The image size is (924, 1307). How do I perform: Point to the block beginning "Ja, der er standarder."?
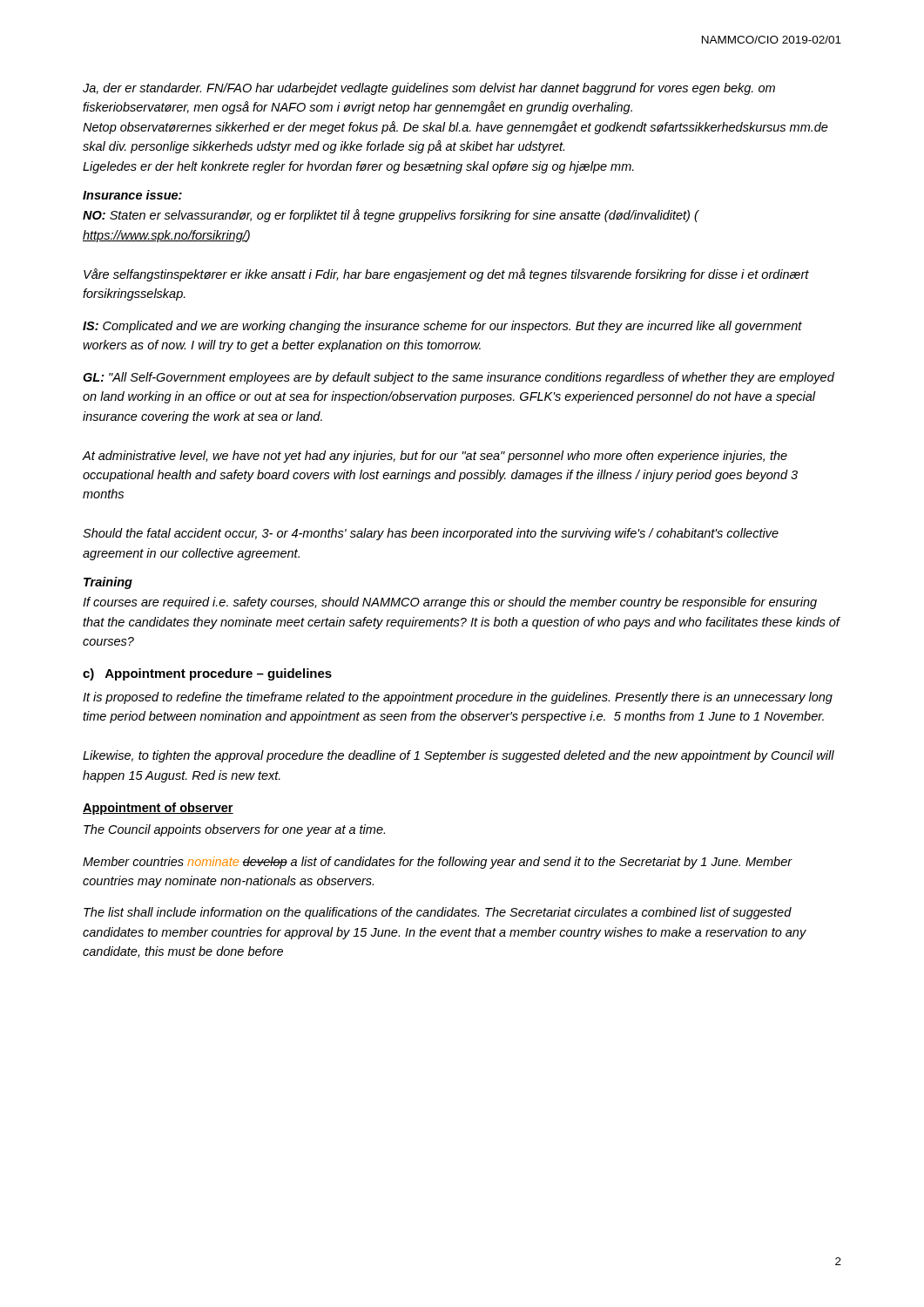(x=455, y=127)
